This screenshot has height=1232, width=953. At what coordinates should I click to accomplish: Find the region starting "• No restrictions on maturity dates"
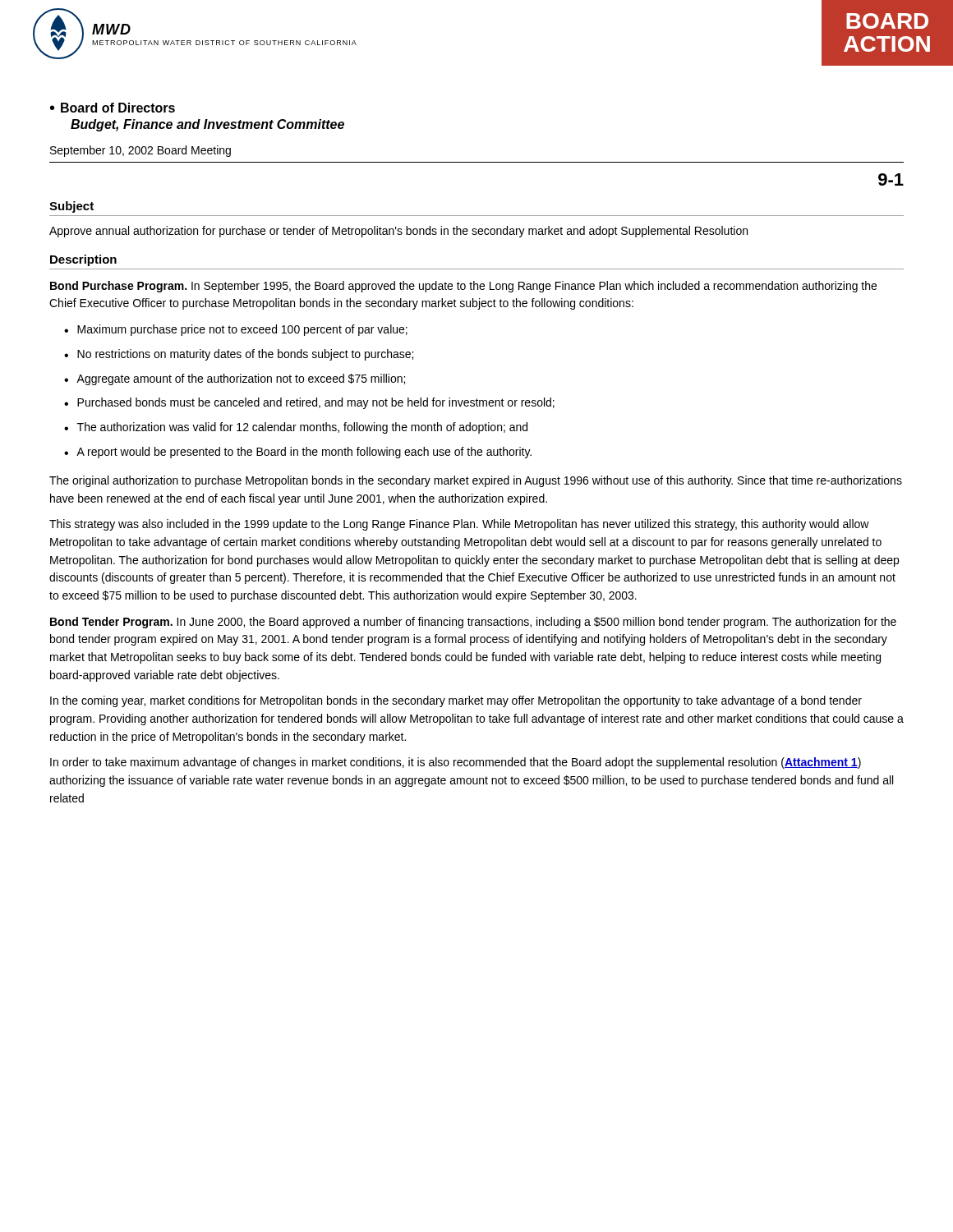click(x=239, y=356)
